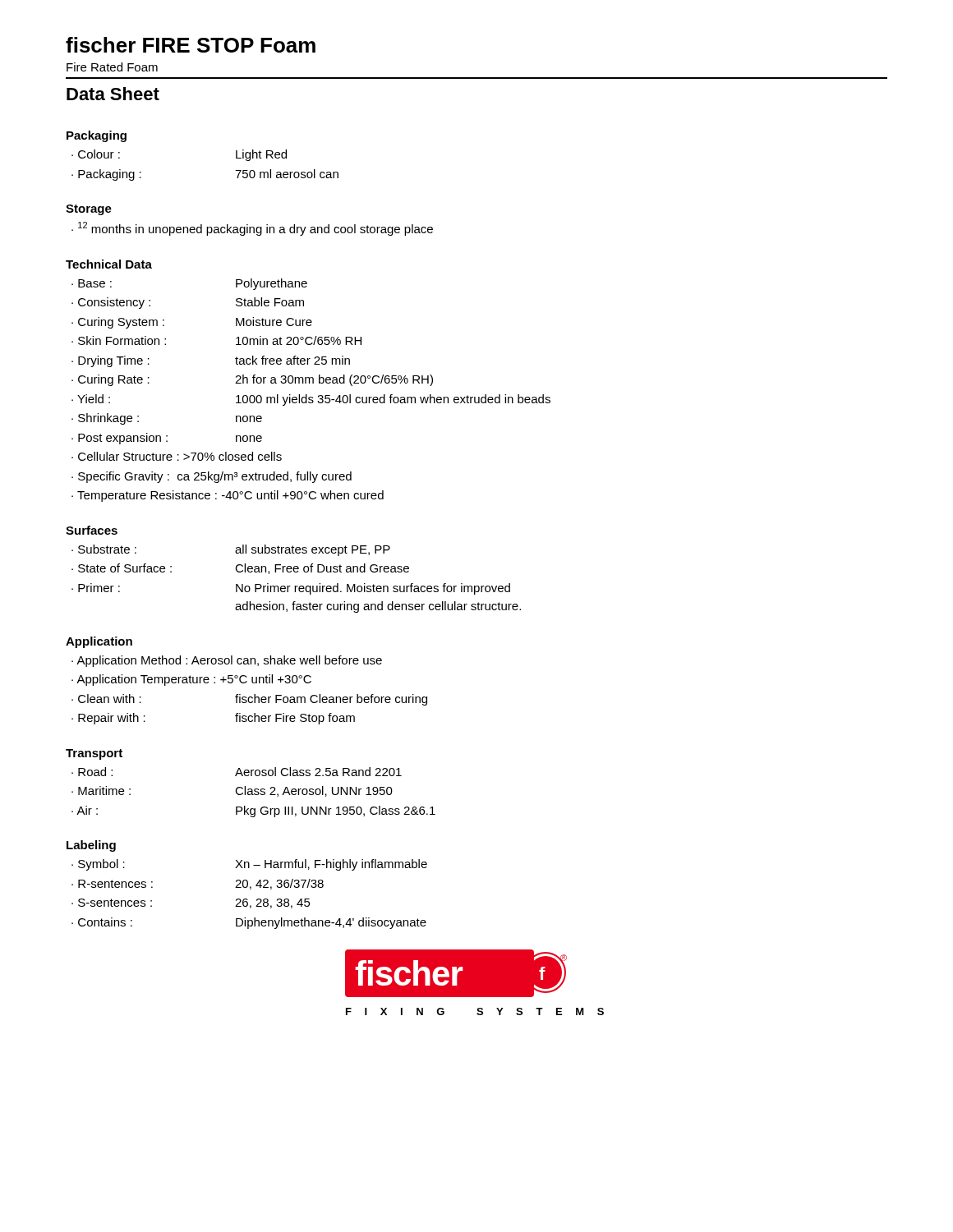Image resolution: width=953 pixels, height=1232 pixels.
Task: Point to the block starting "Technical Data"
Action: (109, 264)
